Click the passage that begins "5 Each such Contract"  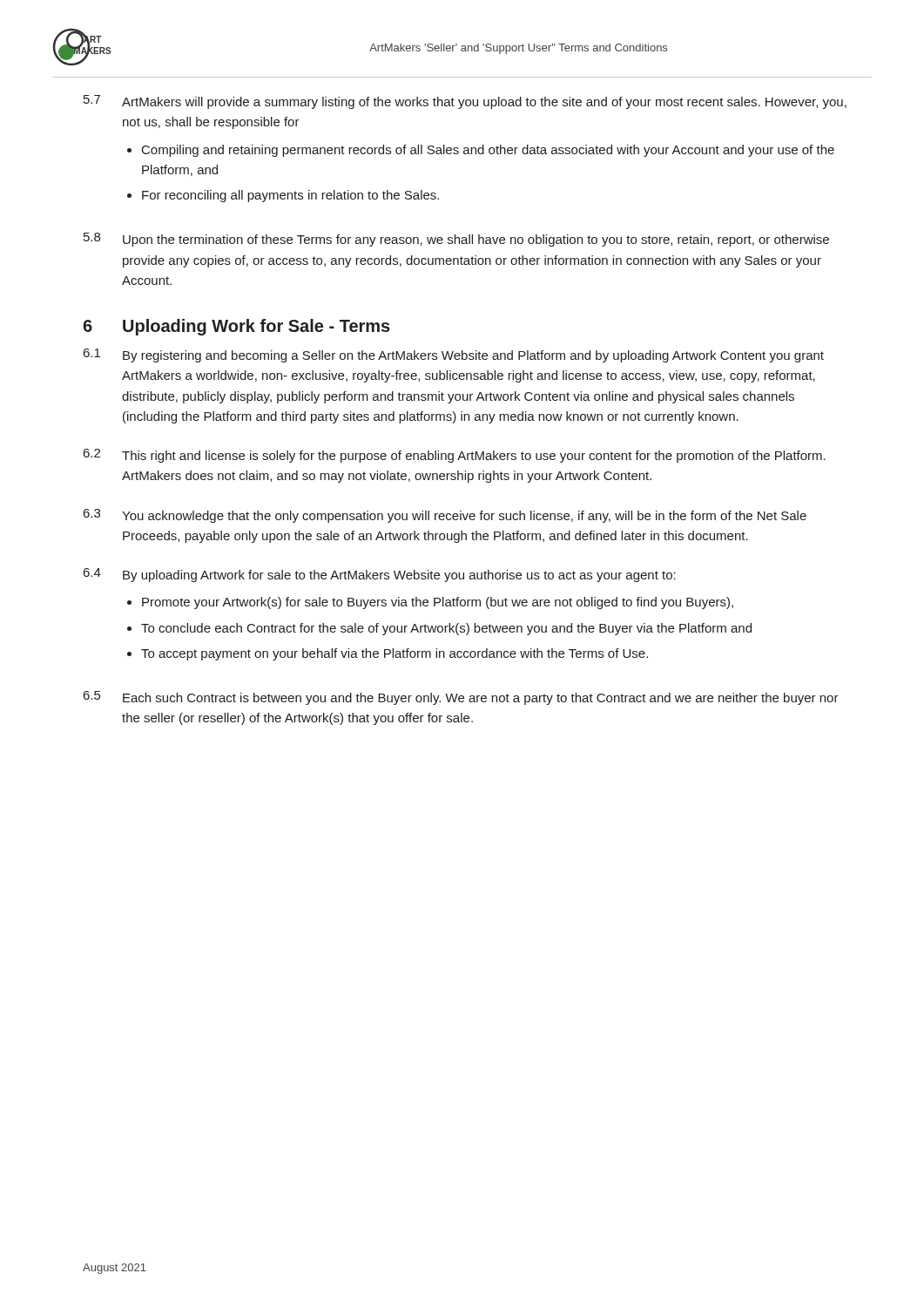coord(466,708)
